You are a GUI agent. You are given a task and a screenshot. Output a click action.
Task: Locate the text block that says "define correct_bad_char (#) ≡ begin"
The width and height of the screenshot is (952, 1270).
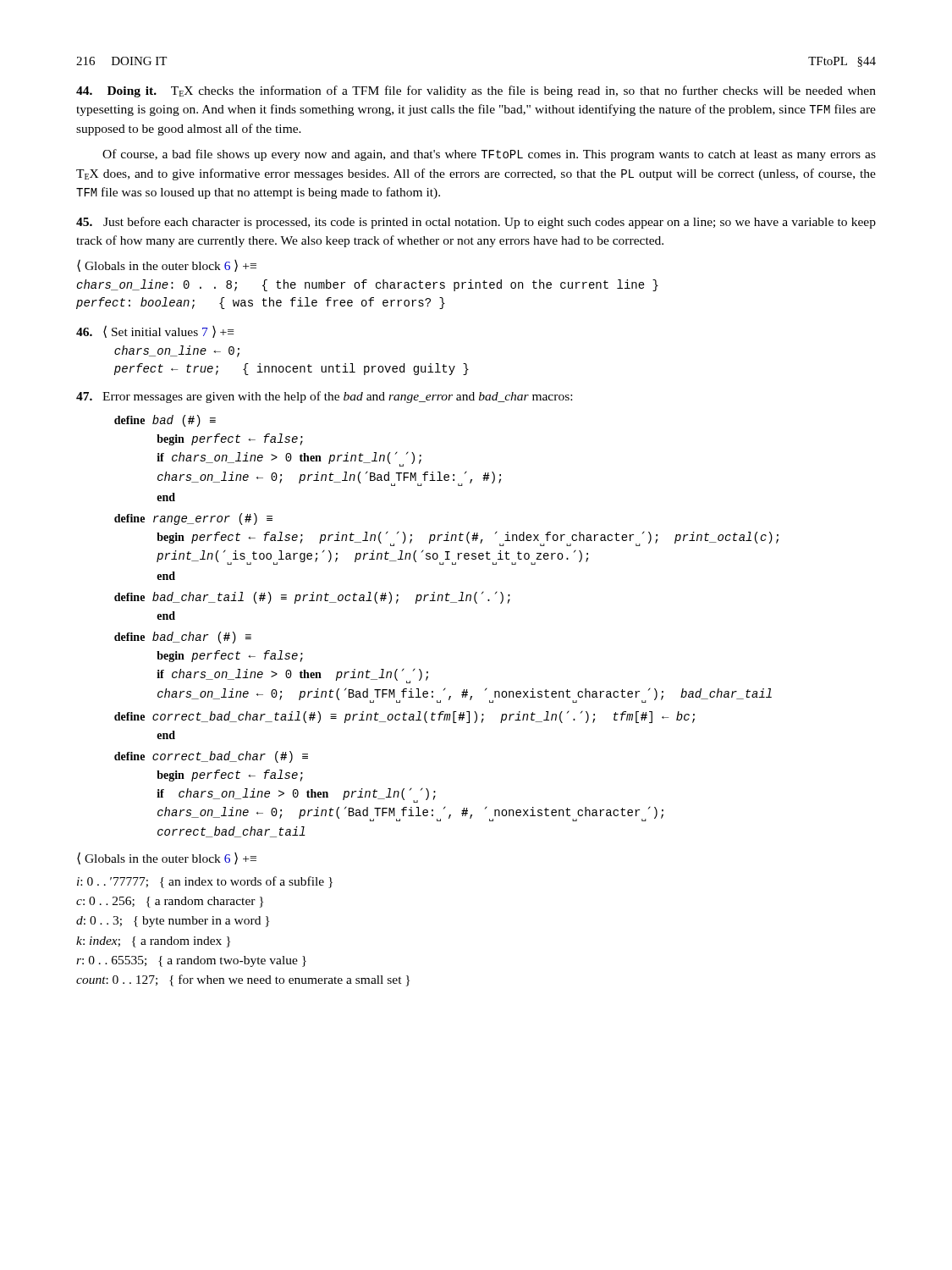383,795
